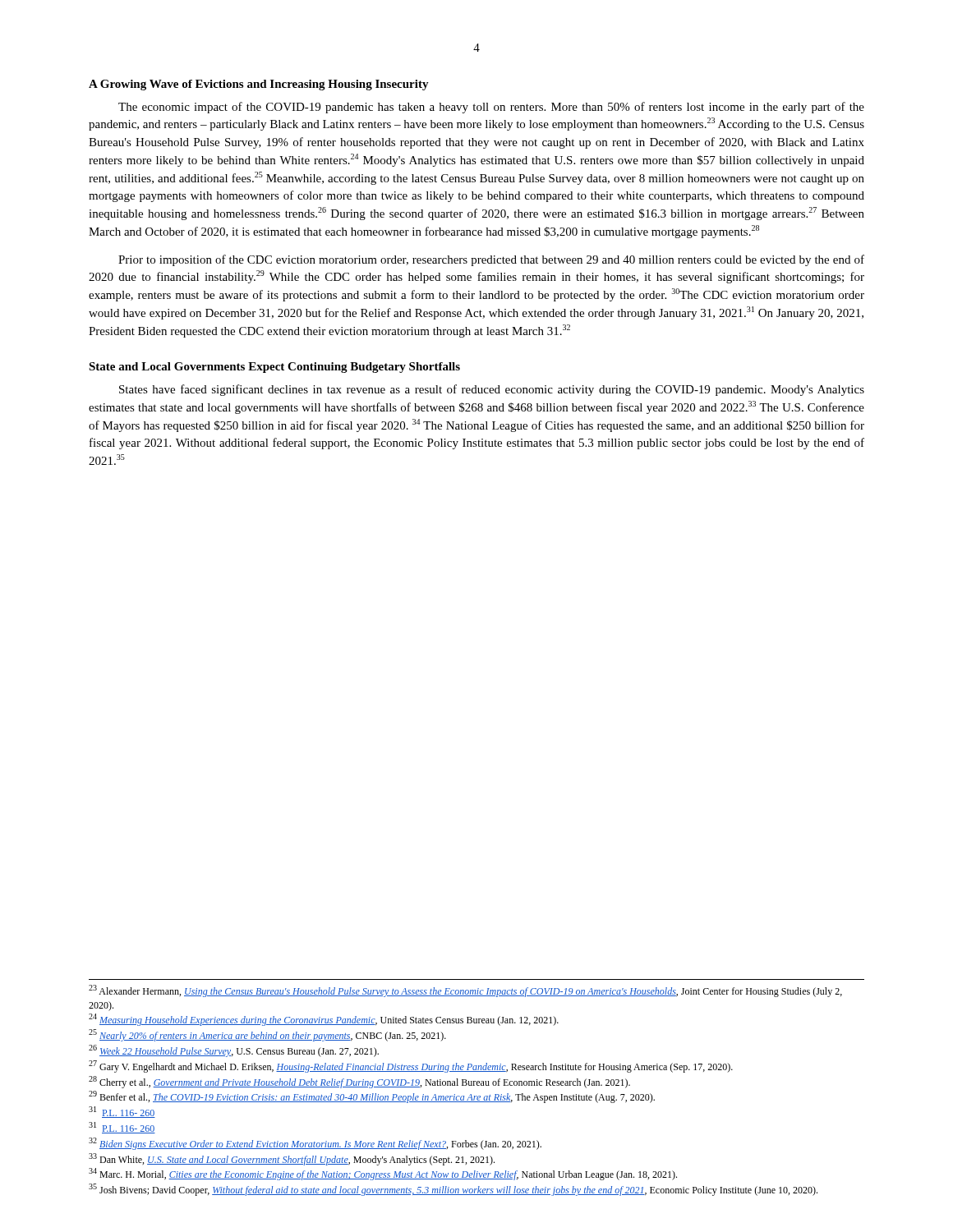Find the block on this page that starts "27 Gary V. Engelhardt"
953x1232 pixels.
pyautogui.click(x=411, y=1066)
